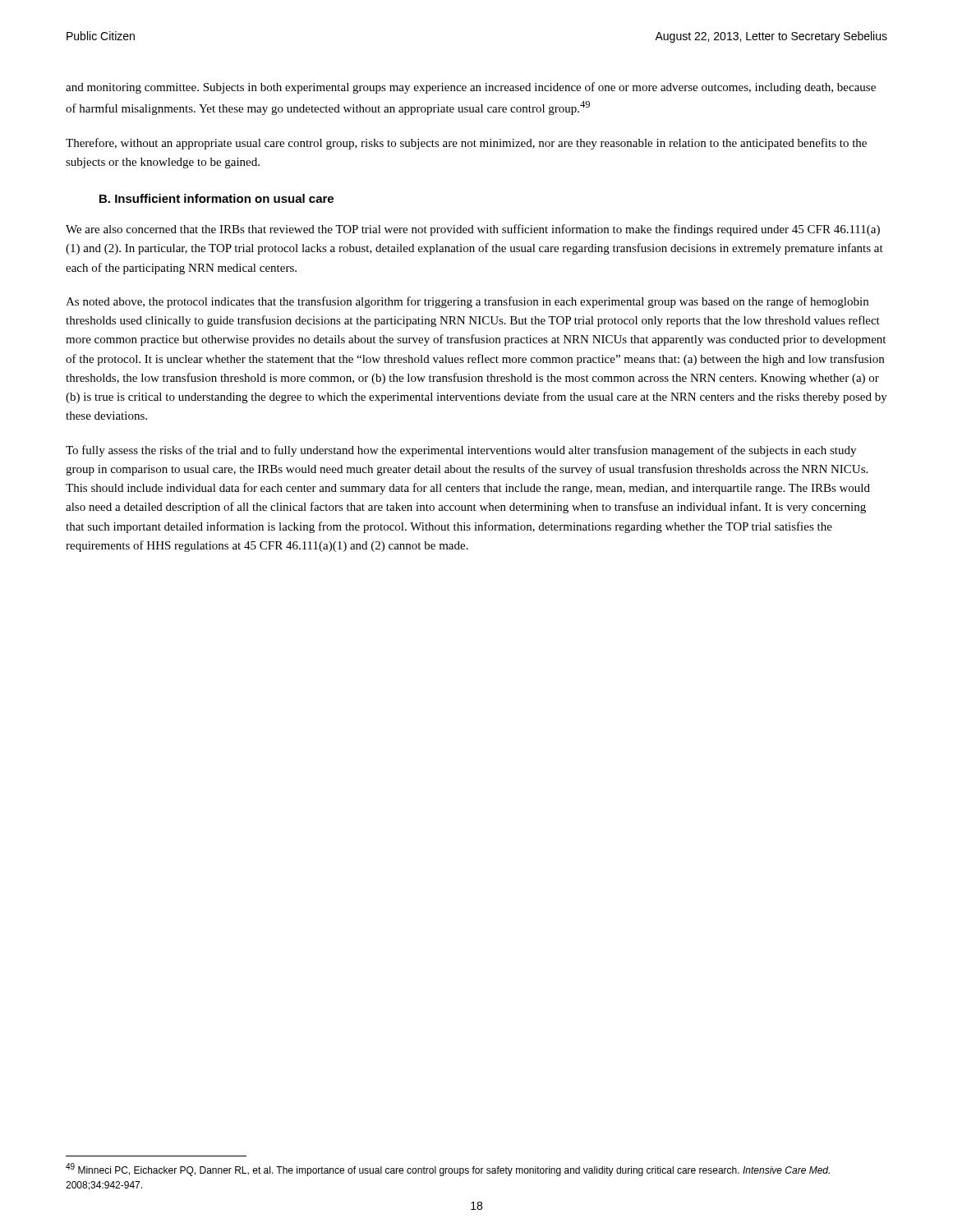Image resolution: width=953 pixels, height=1232 pixels.
Task: Select the block starting "and monitoring committee."
Action: [x=471, y=98]
